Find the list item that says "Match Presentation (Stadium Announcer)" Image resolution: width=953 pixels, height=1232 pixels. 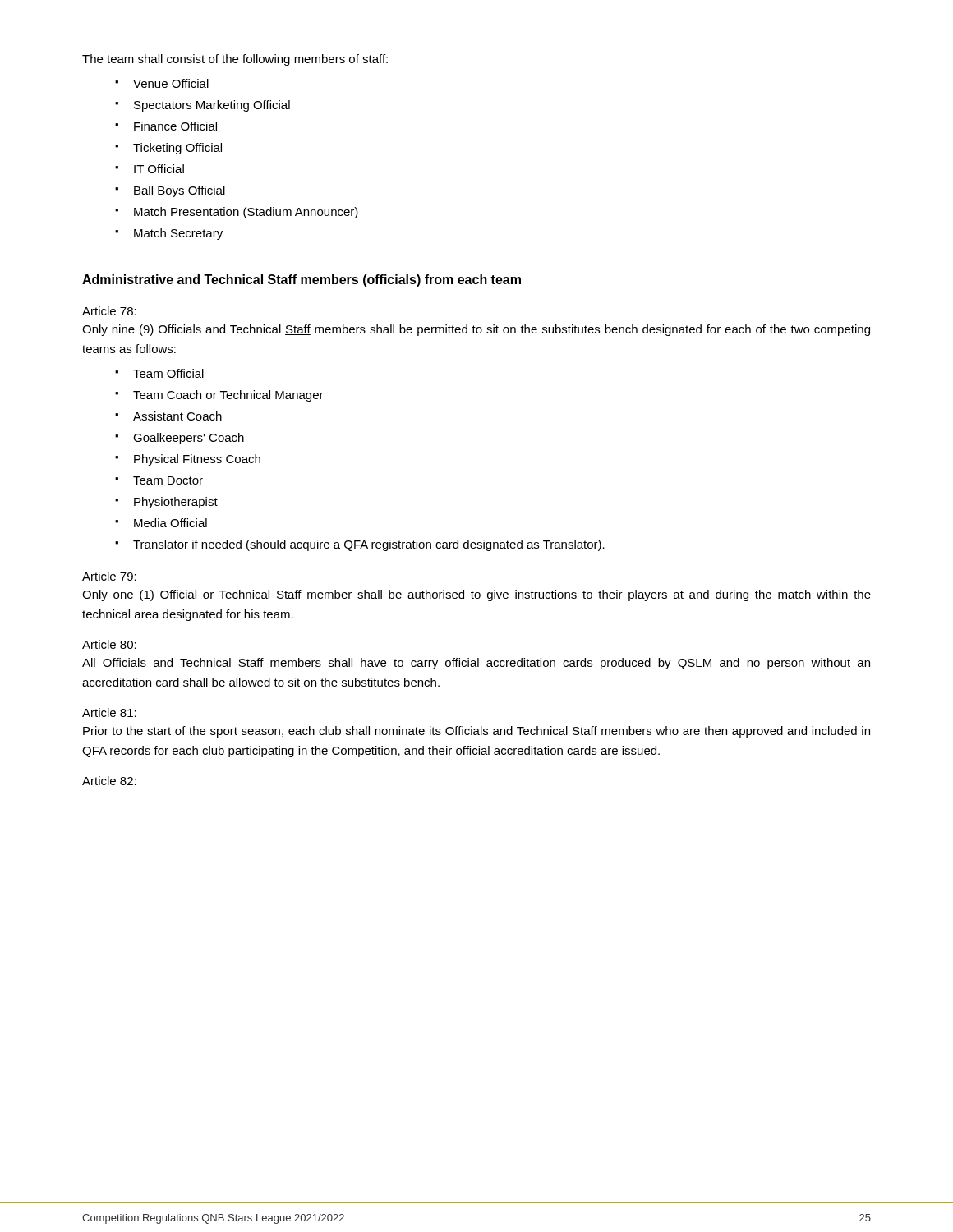[x=246, y=211]
